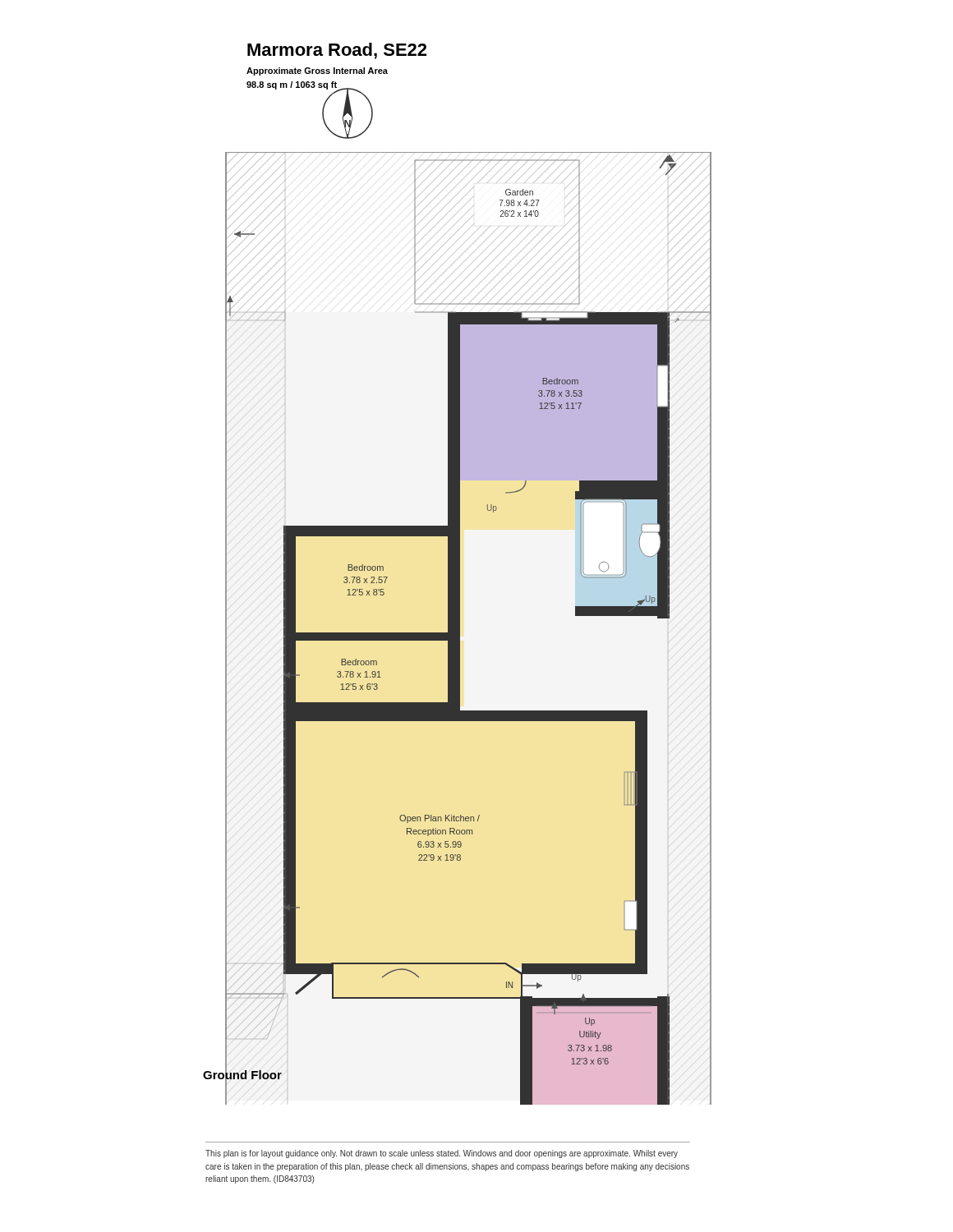This screenshot has height=1232, width=953.
Task: Locate the footnote containing "This plan is for layout guidance only."
Action: tap(447, 1166)
